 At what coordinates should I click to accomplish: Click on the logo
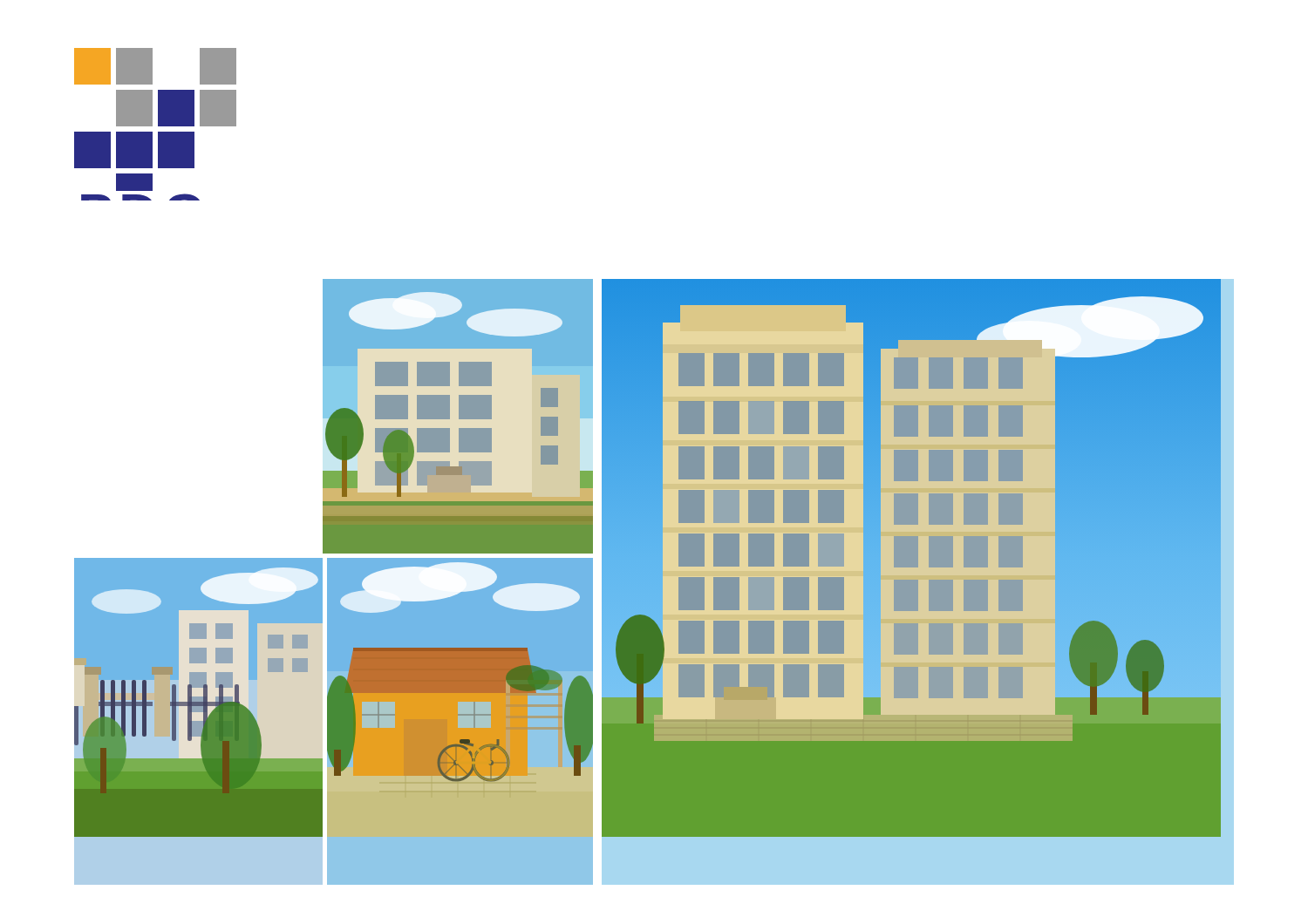[x=174, y=124]
